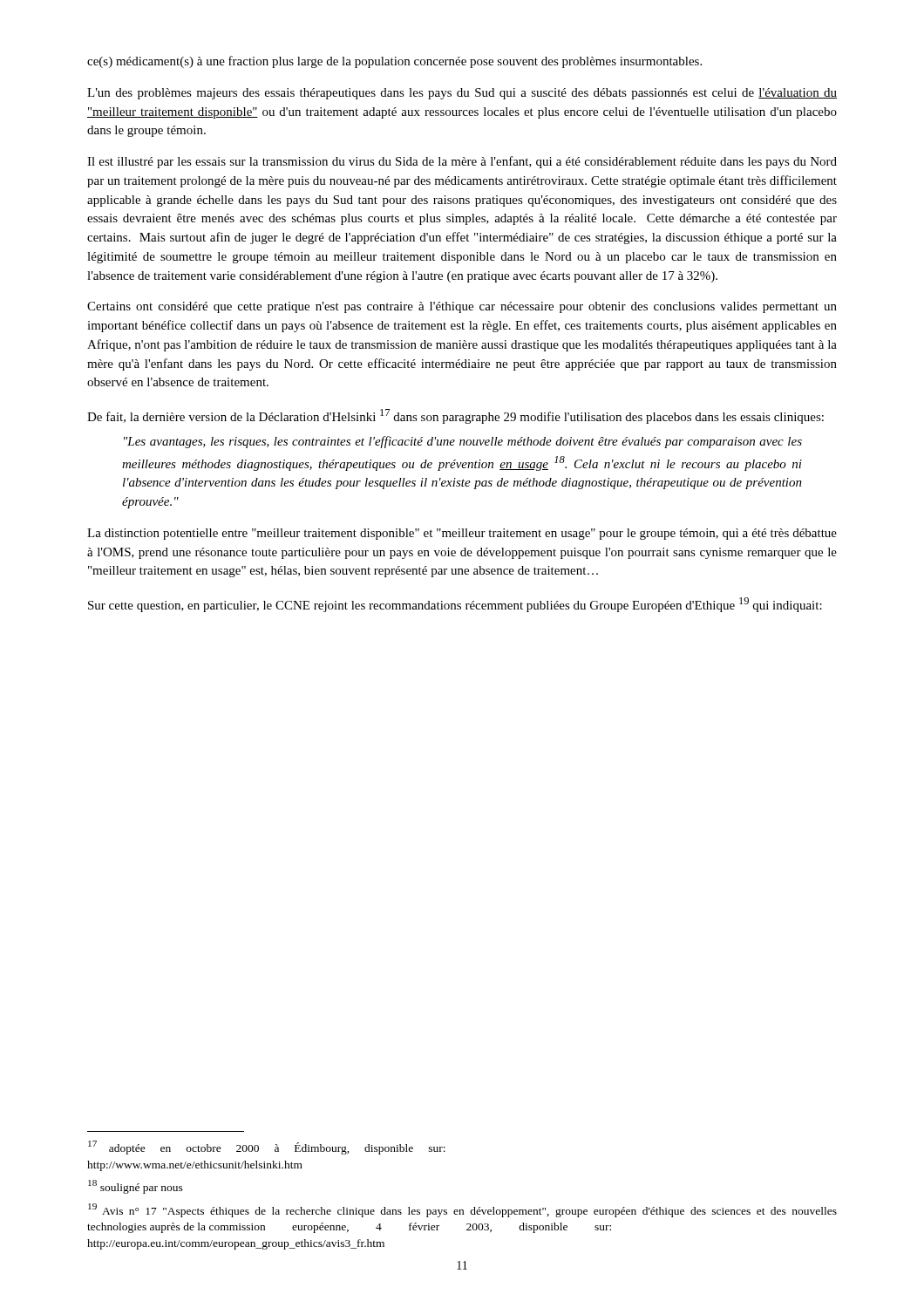This screenshot has width=924, height=1308.
Task: Select the footnote that reads "18 souligné par nous"
Action: click(135, 1186)
